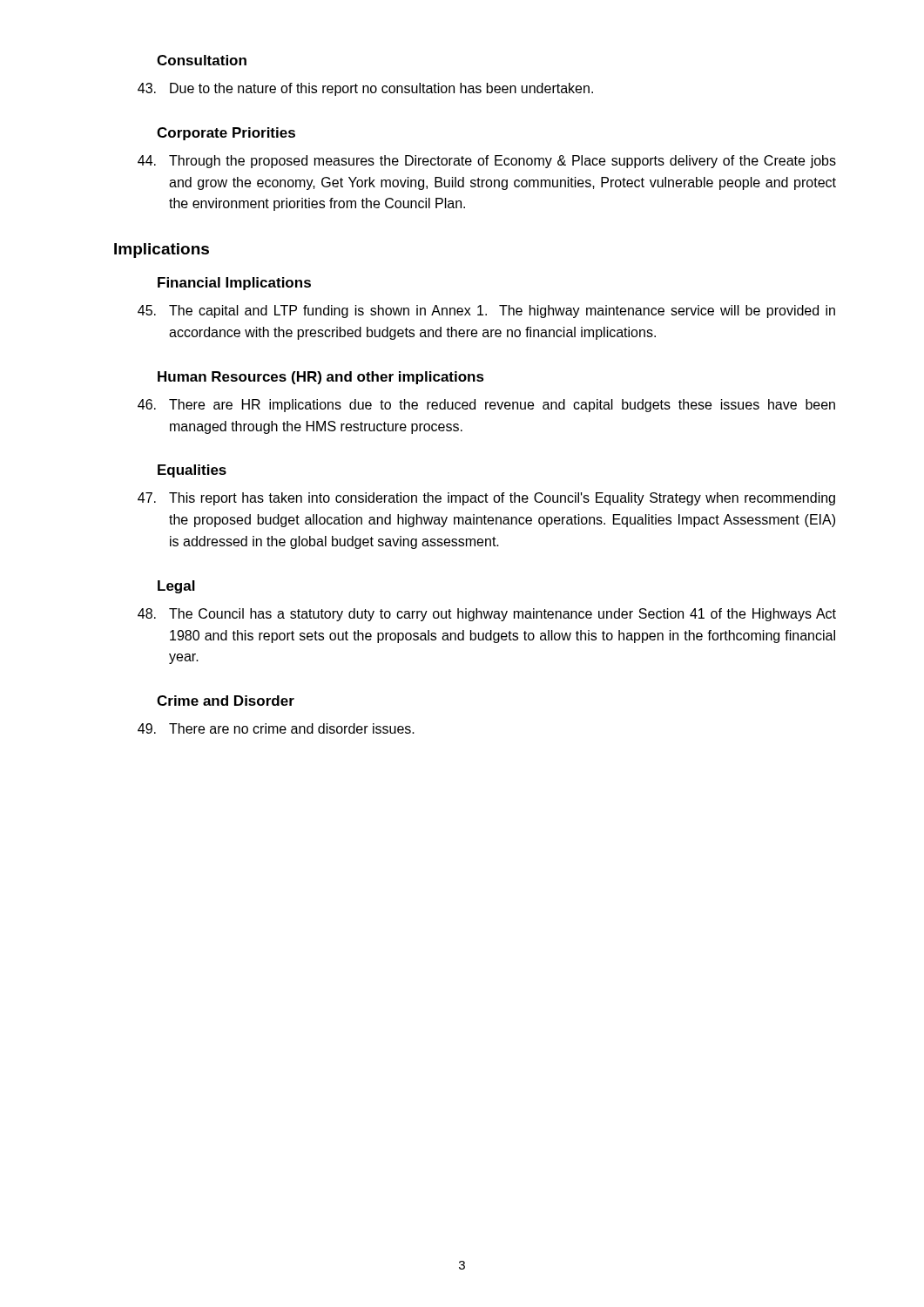Locate the text starting "45. The capital and"
This screenshot has height=1307, width=924.
[475, 322]
